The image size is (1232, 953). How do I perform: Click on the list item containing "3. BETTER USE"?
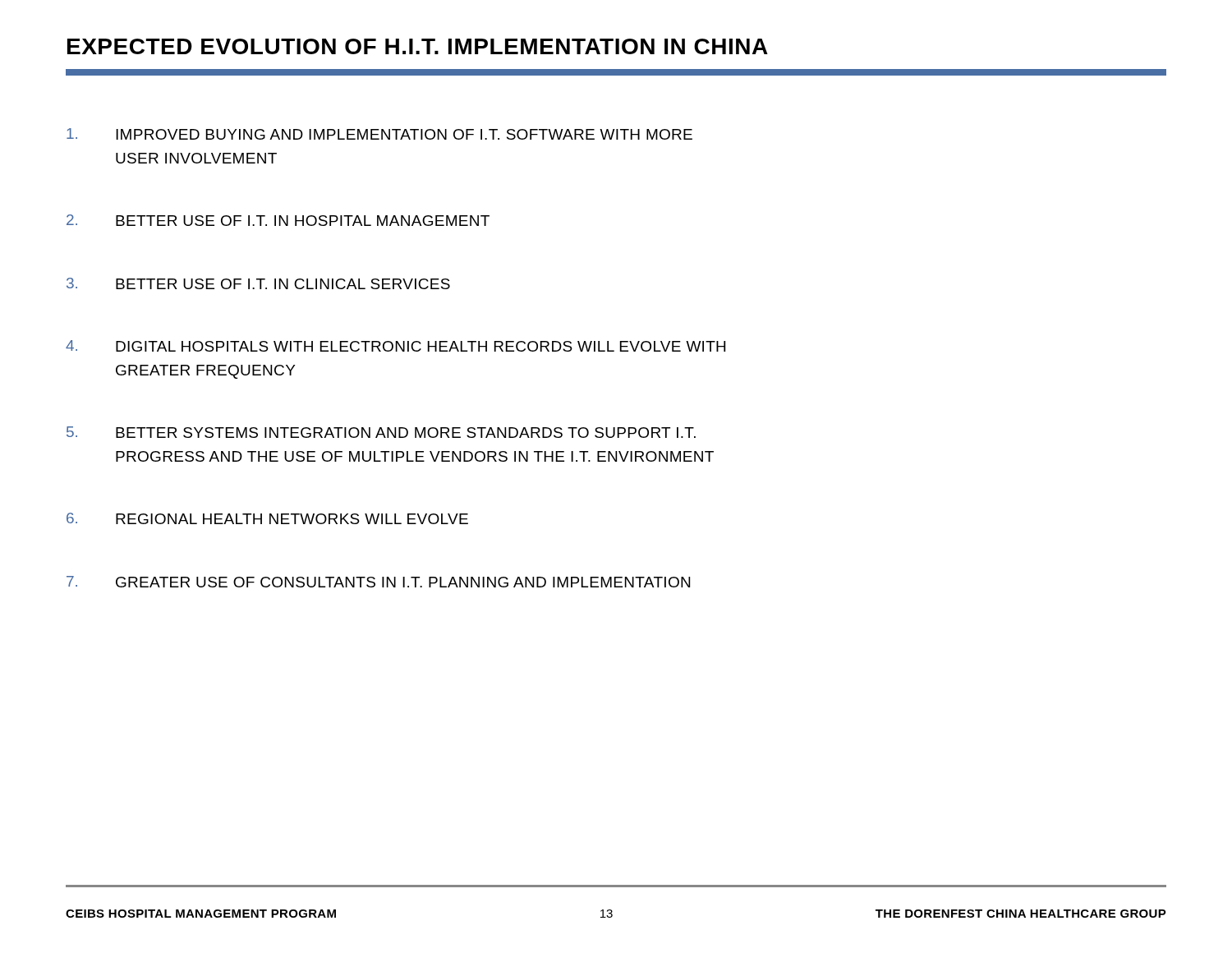tap(258, 284)
